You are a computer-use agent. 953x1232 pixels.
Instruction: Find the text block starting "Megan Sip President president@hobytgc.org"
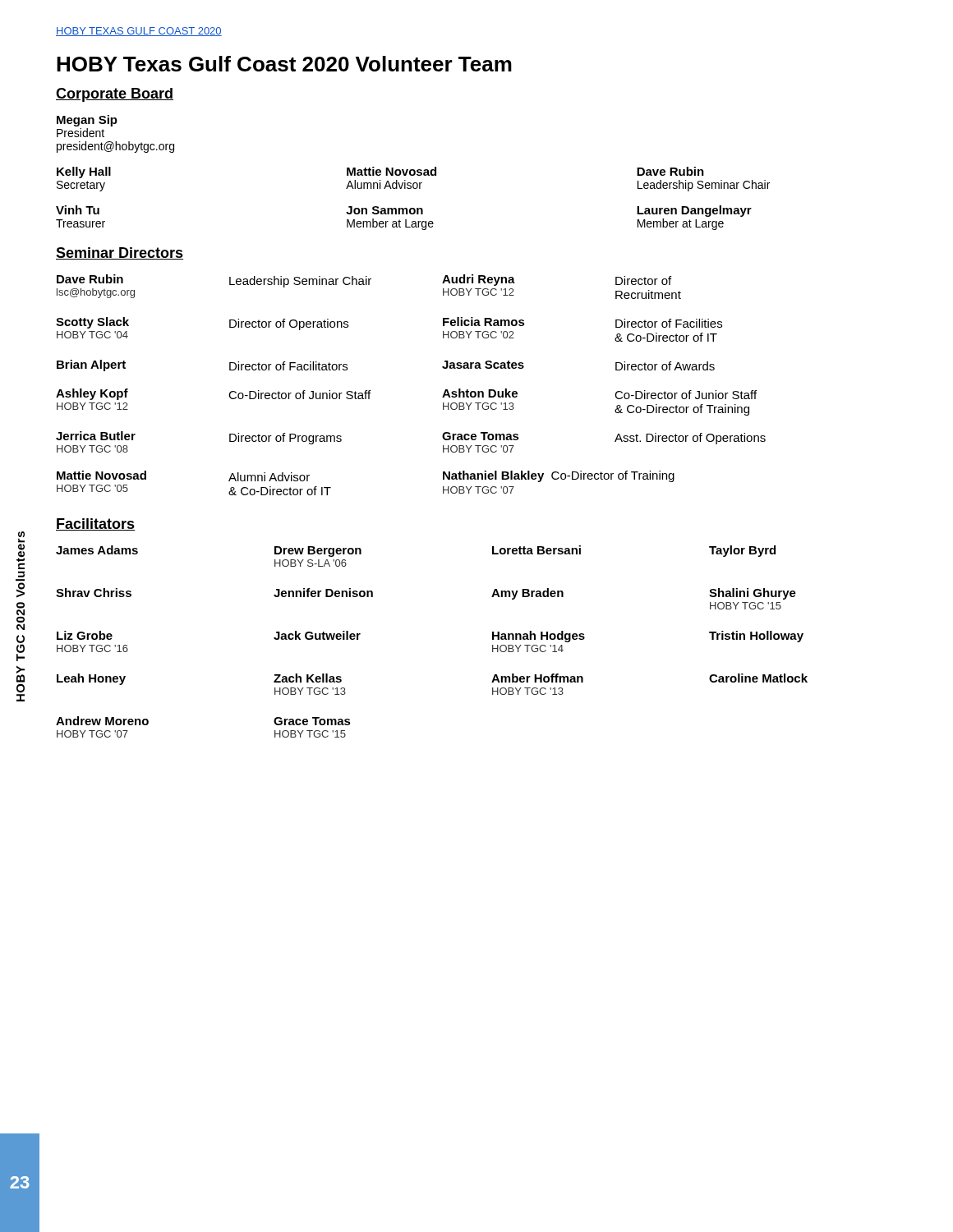tap(87, 121)
